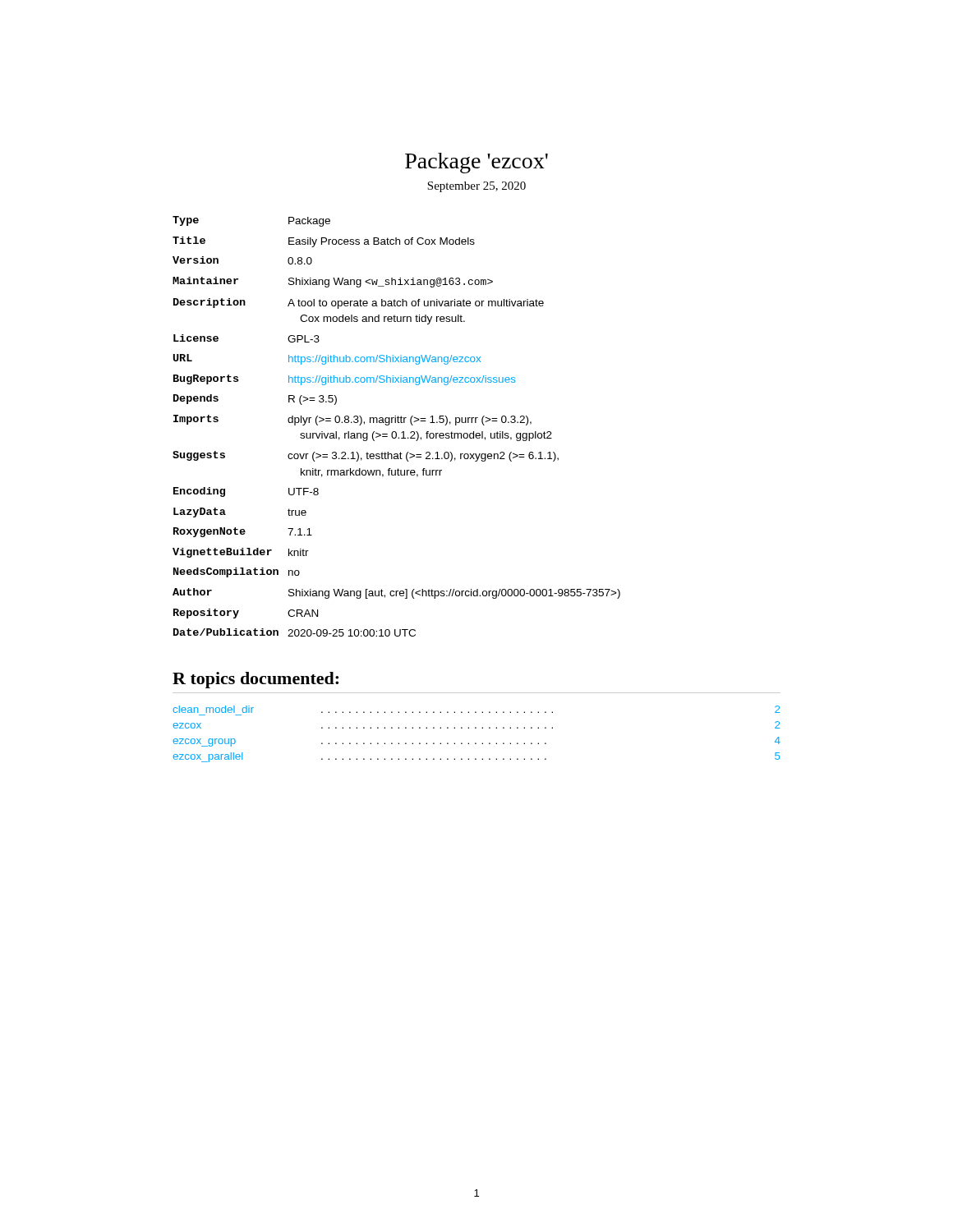Click on the text starting "Description A tool to operate"
This screenshot has width=953, height=1232.
476,311
